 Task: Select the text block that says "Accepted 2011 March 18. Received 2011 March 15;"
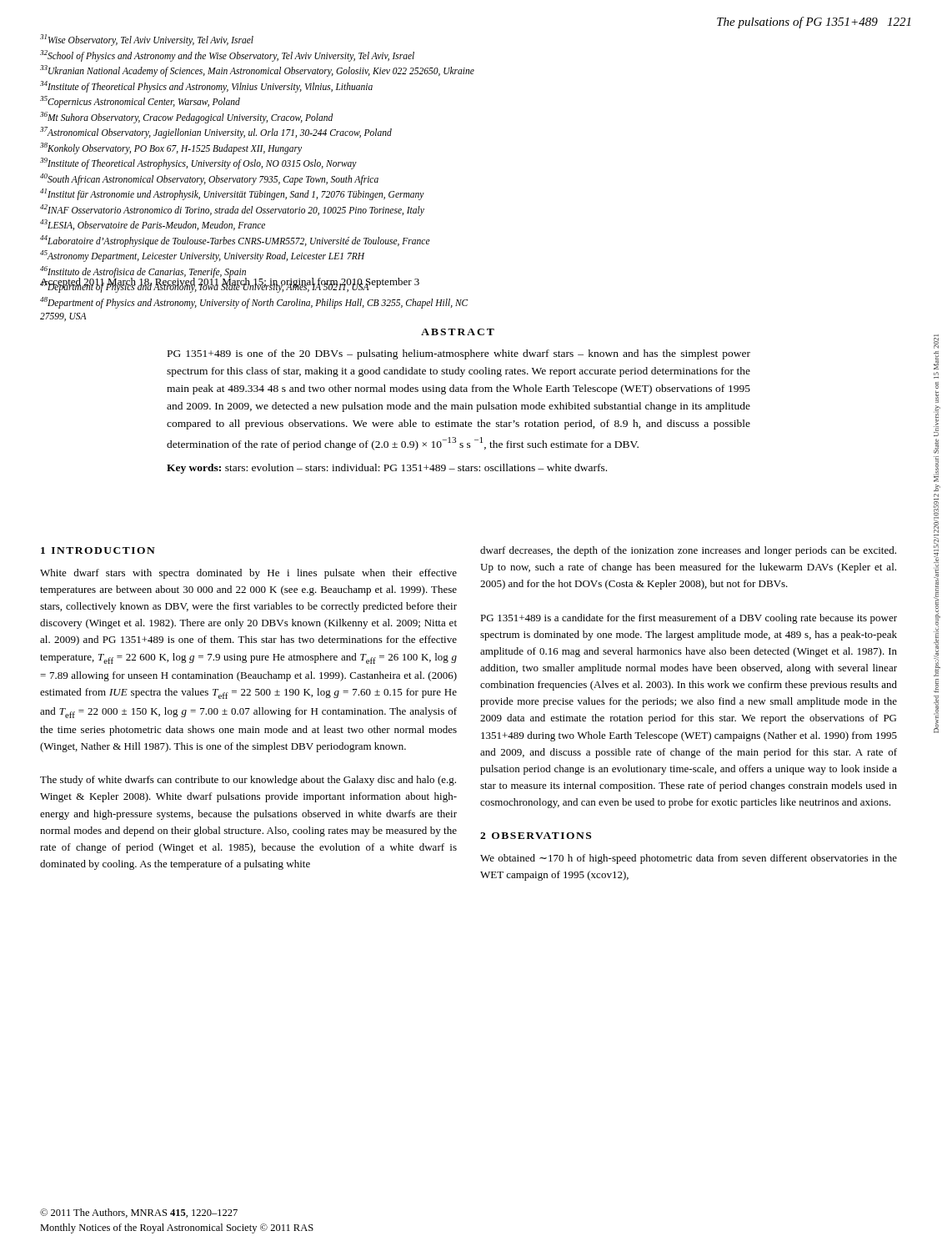pos(230,281)
